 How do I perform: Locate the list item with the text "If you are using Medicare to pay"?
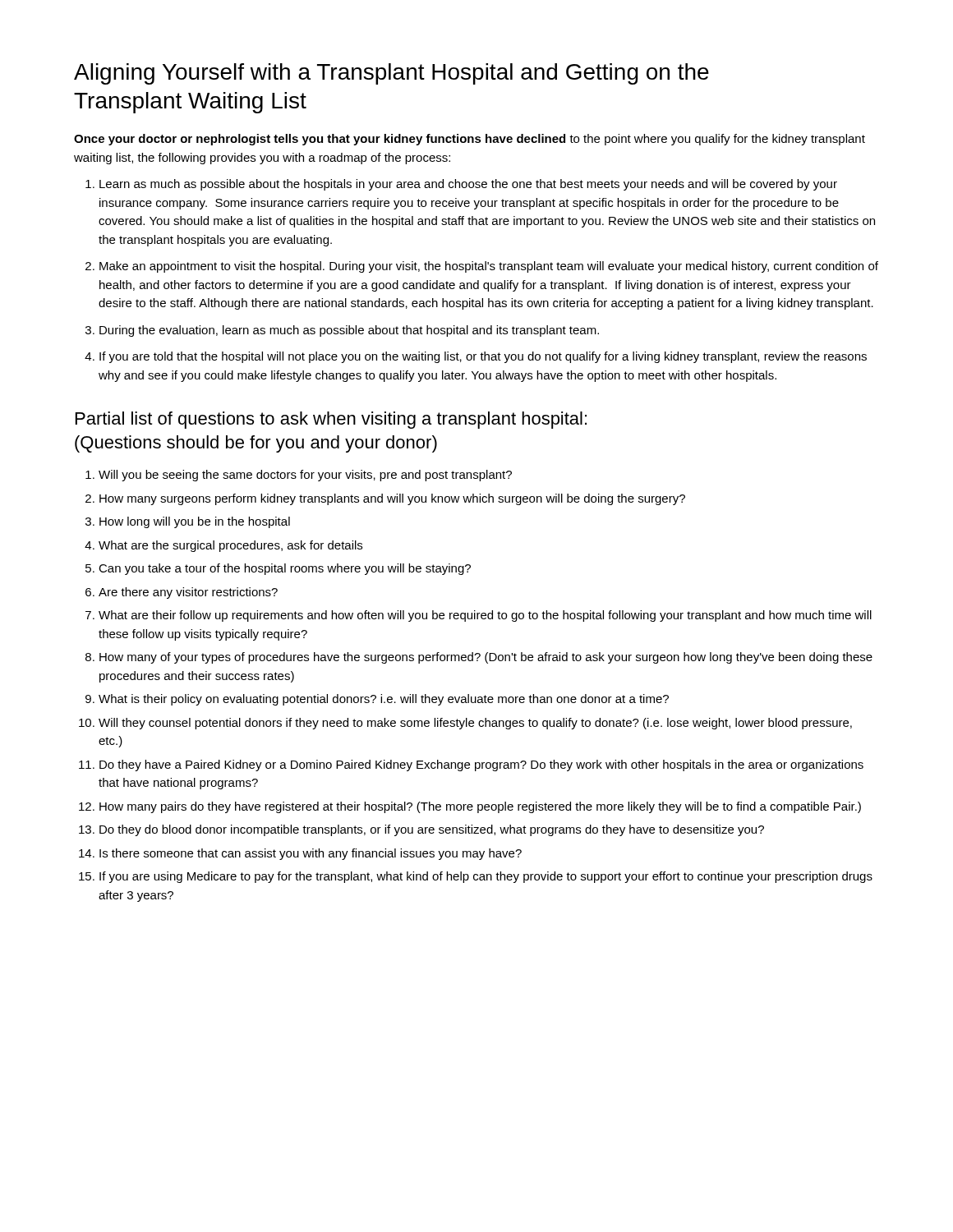point(486,885)
